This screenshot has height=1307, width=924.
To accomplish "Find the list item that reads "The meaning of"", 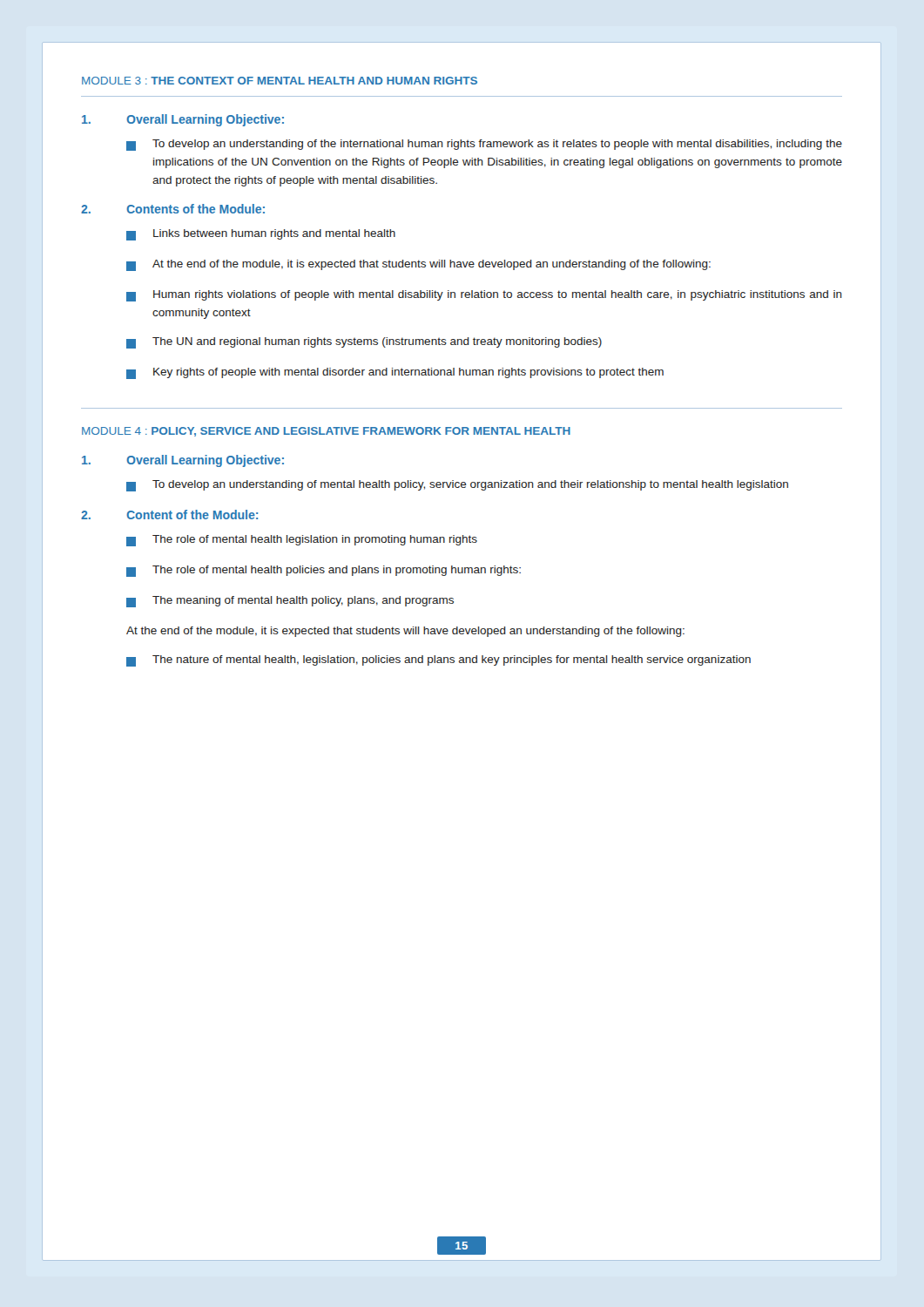I will [290, 601].
